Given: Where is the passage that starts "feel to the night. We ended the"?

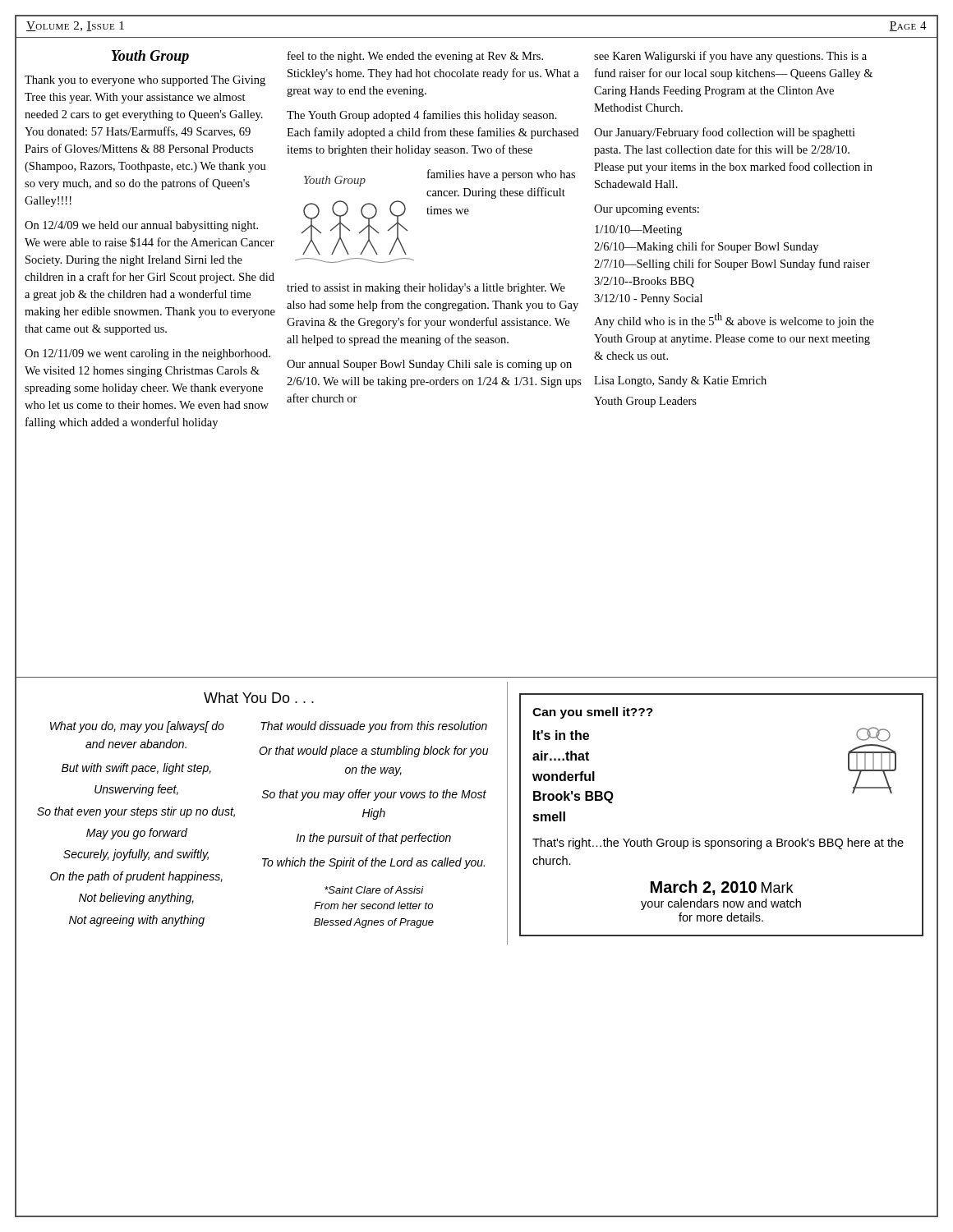Looking at the screenshot, I should [x=435, y=103].
